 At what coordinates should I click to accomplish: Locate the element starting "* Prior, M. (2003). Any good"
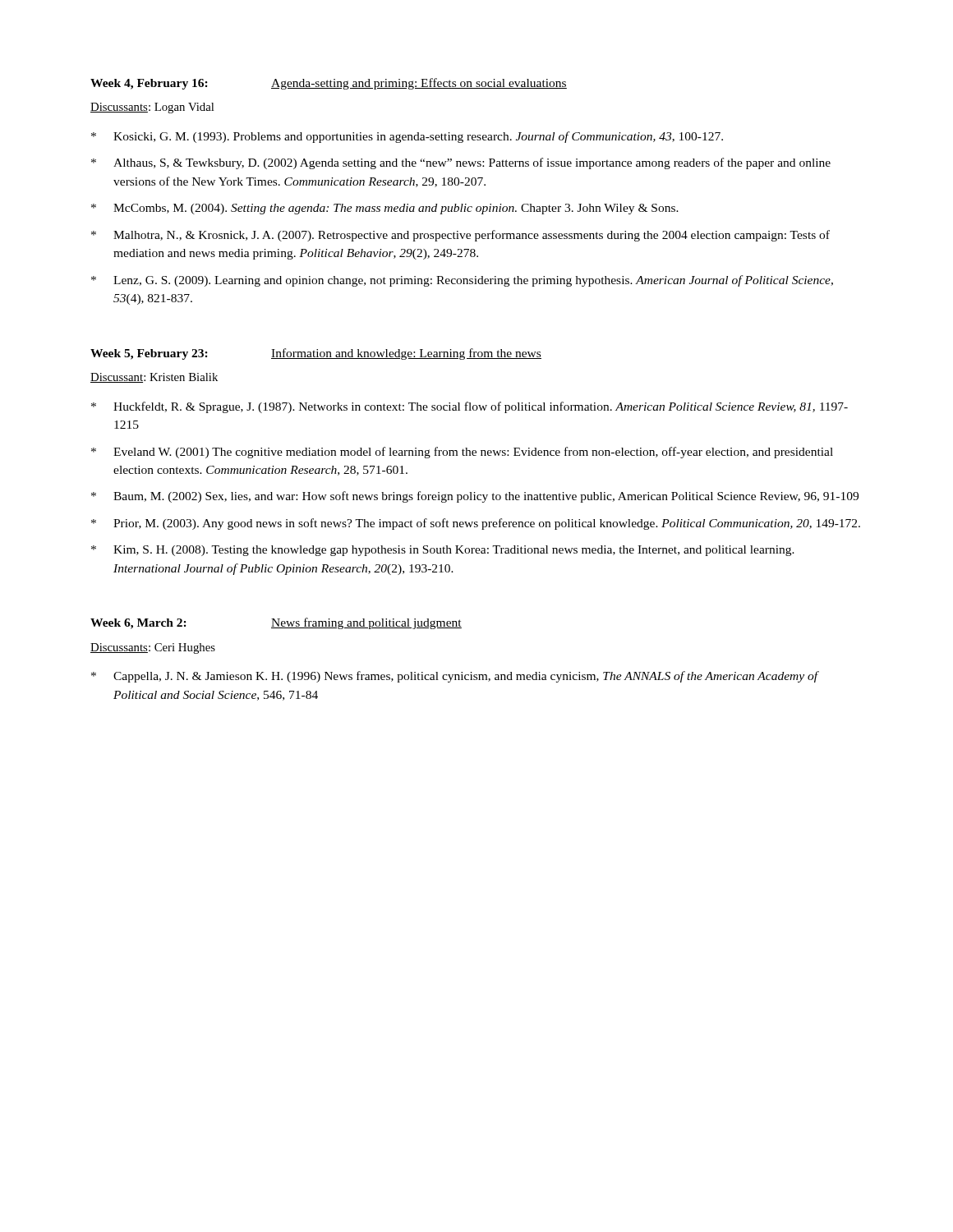(x=476, y=523)
